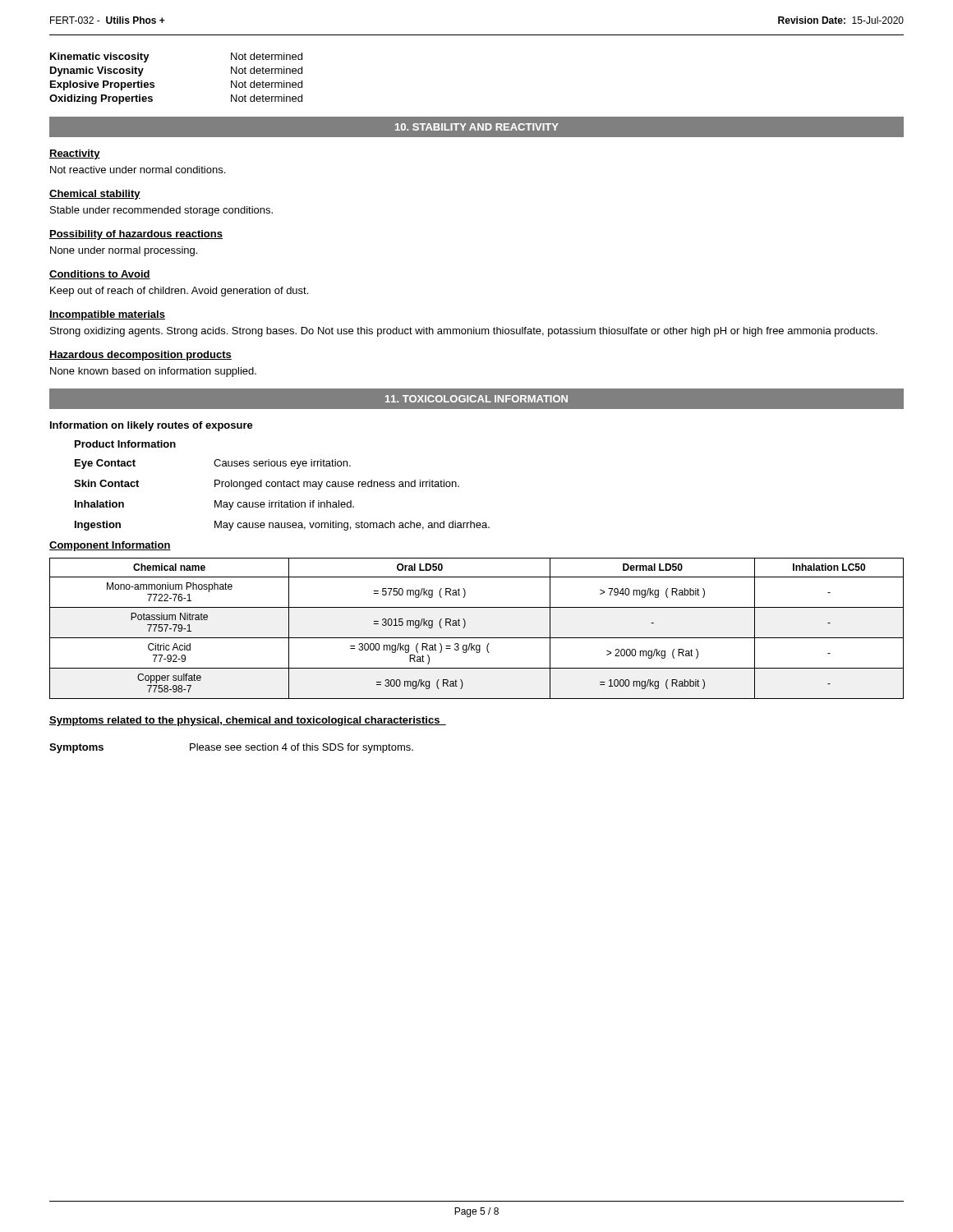The image size is (953, 1232).
Task: Find the region starting "Incompatible materials"
Action: pyautogui.click(x=107, y=315)
